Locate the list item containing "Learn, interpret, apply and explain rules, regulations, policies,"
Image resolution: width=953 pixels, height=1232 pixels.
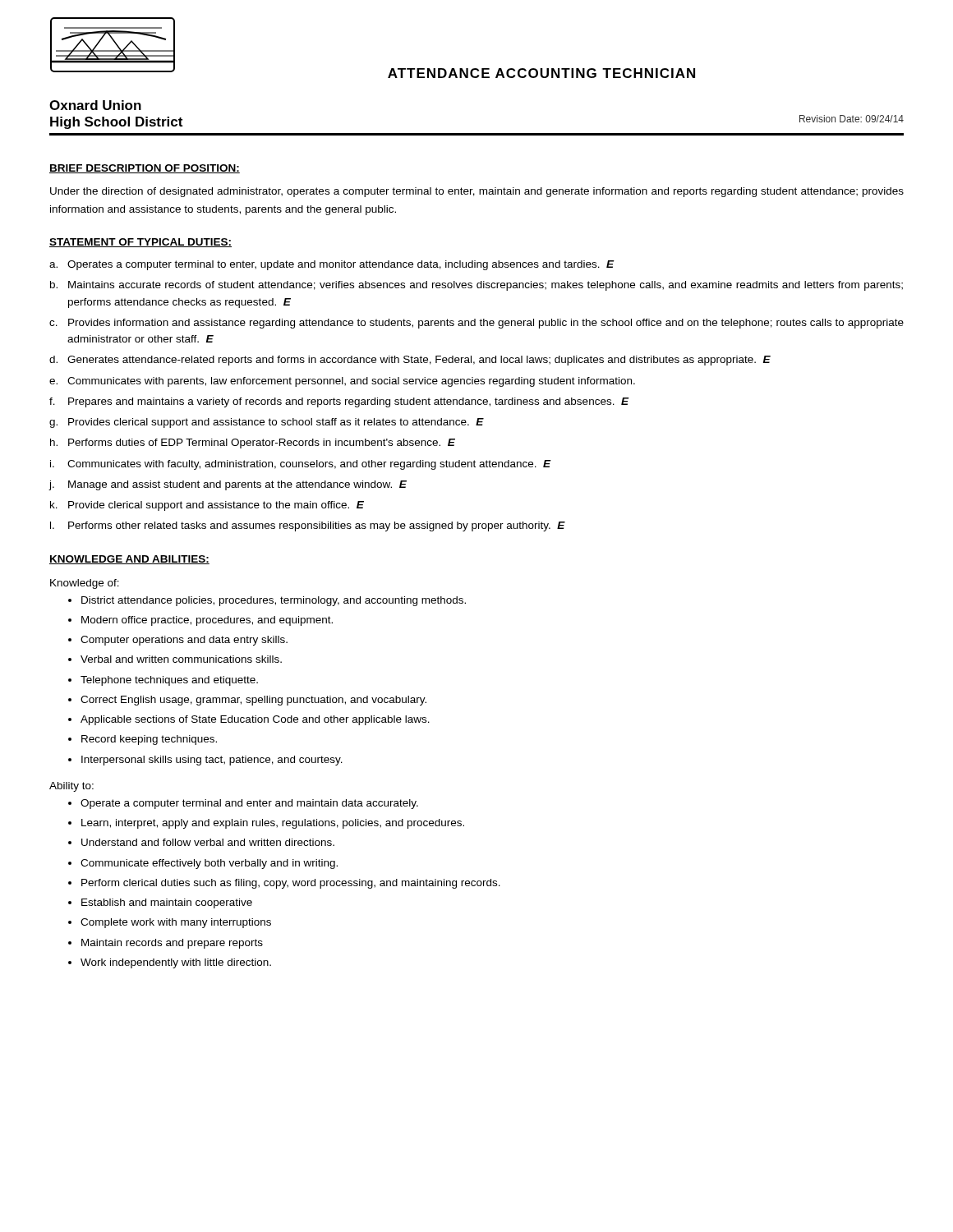tap(273, 823)
